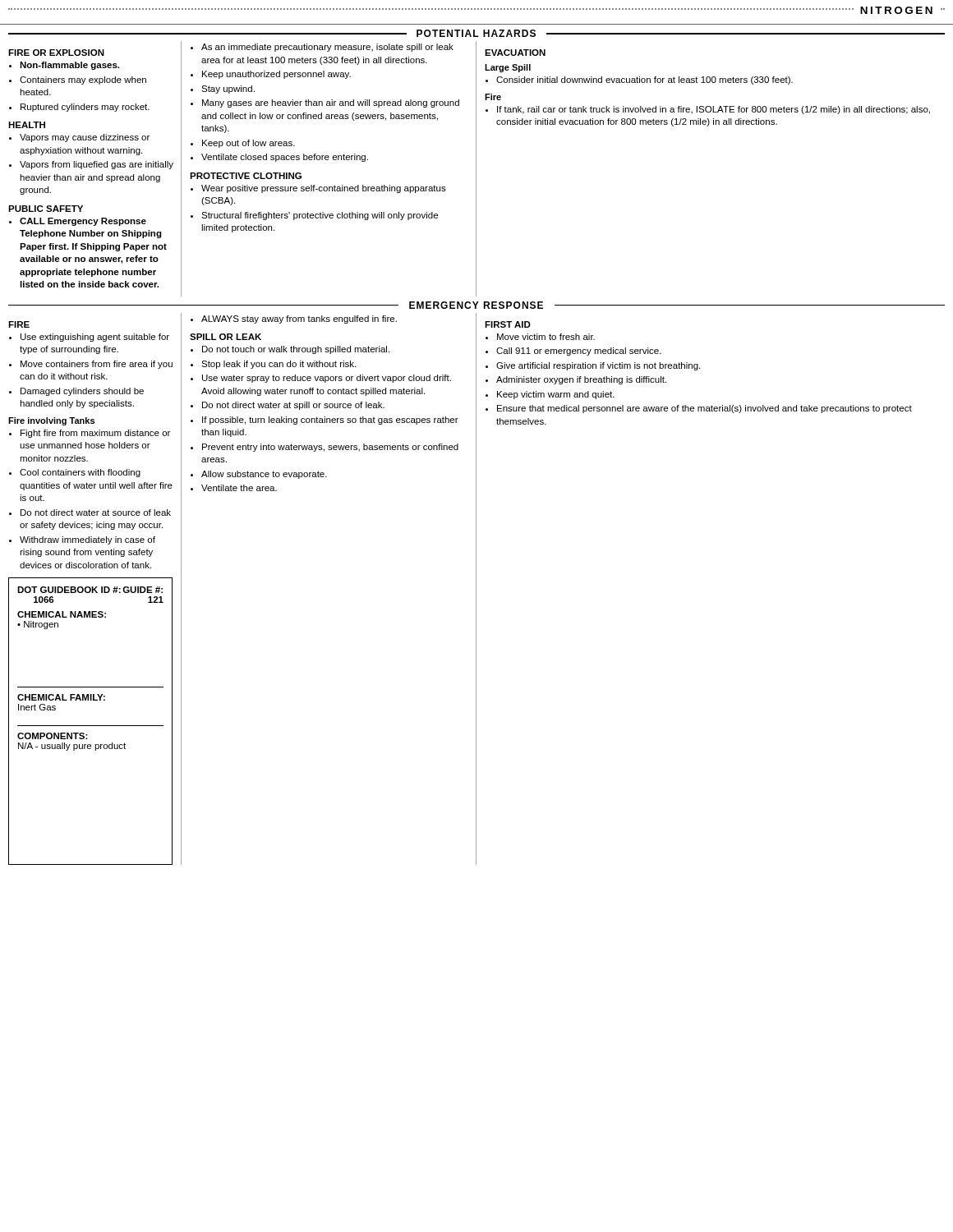Point to the block starting "FIRST AID"
The image size is (953, 1232).
[508, 324]
